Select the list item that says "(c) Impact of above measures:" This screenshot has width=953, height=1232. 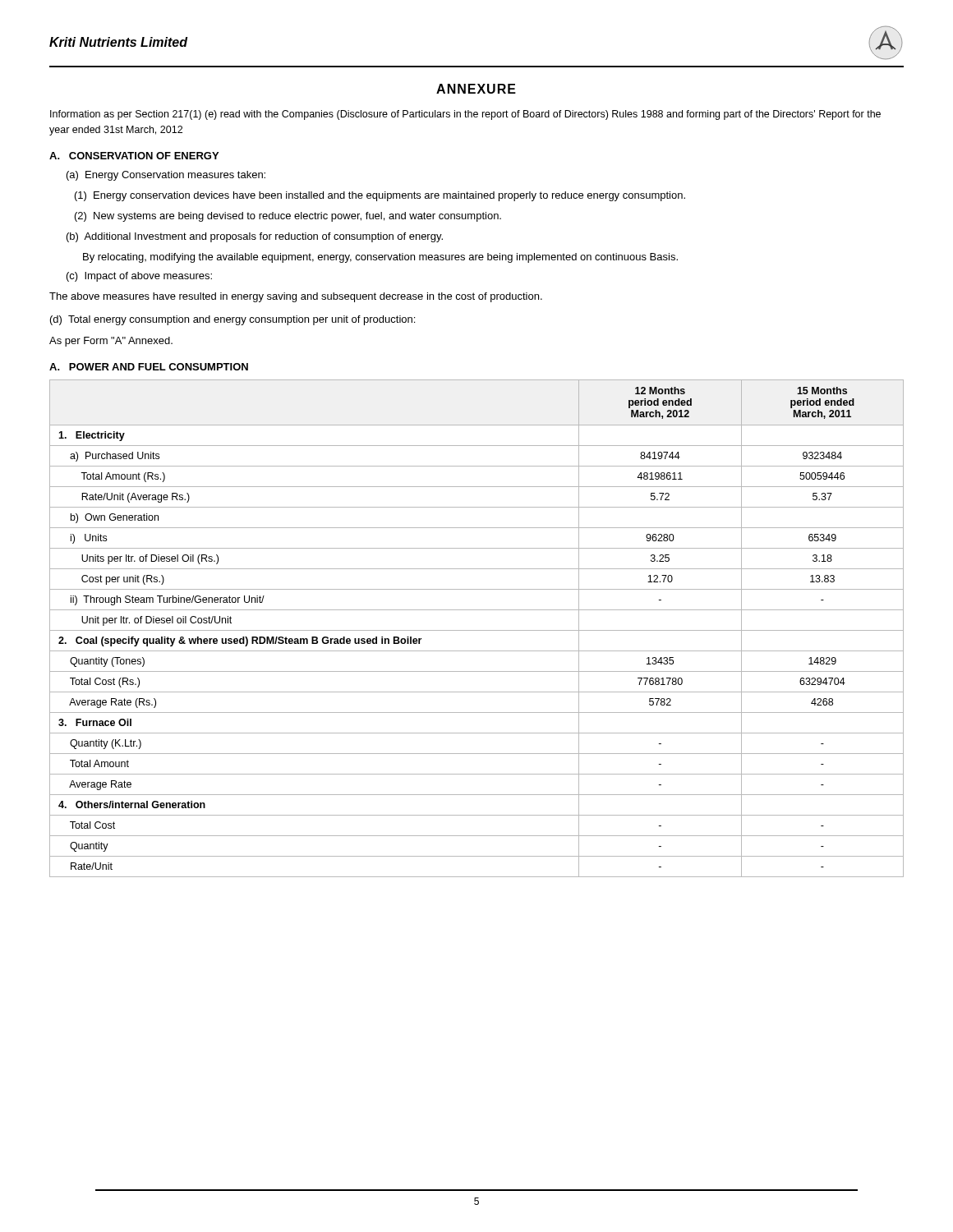pos(139,276)
